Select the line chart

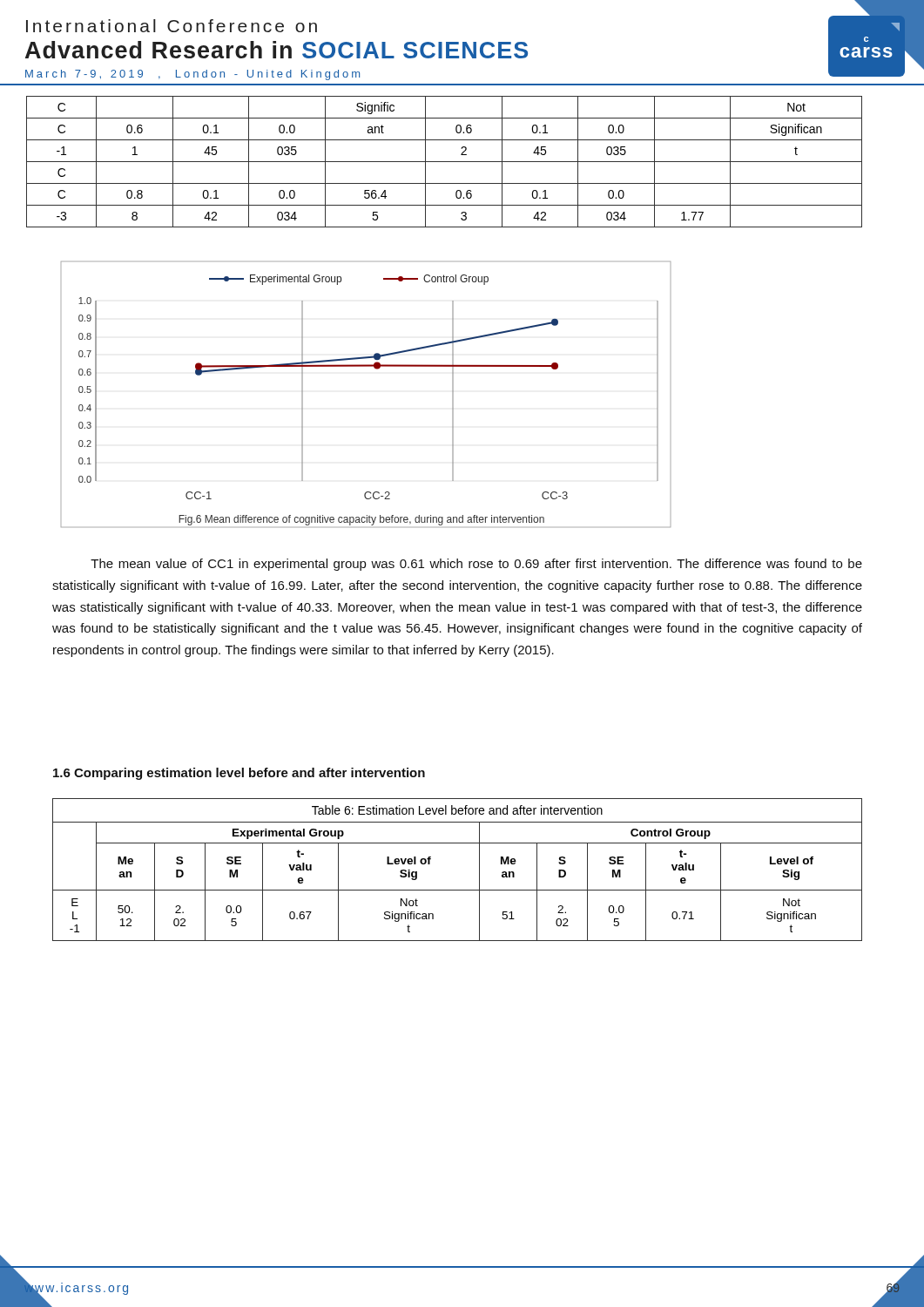[x=366, y=396]
